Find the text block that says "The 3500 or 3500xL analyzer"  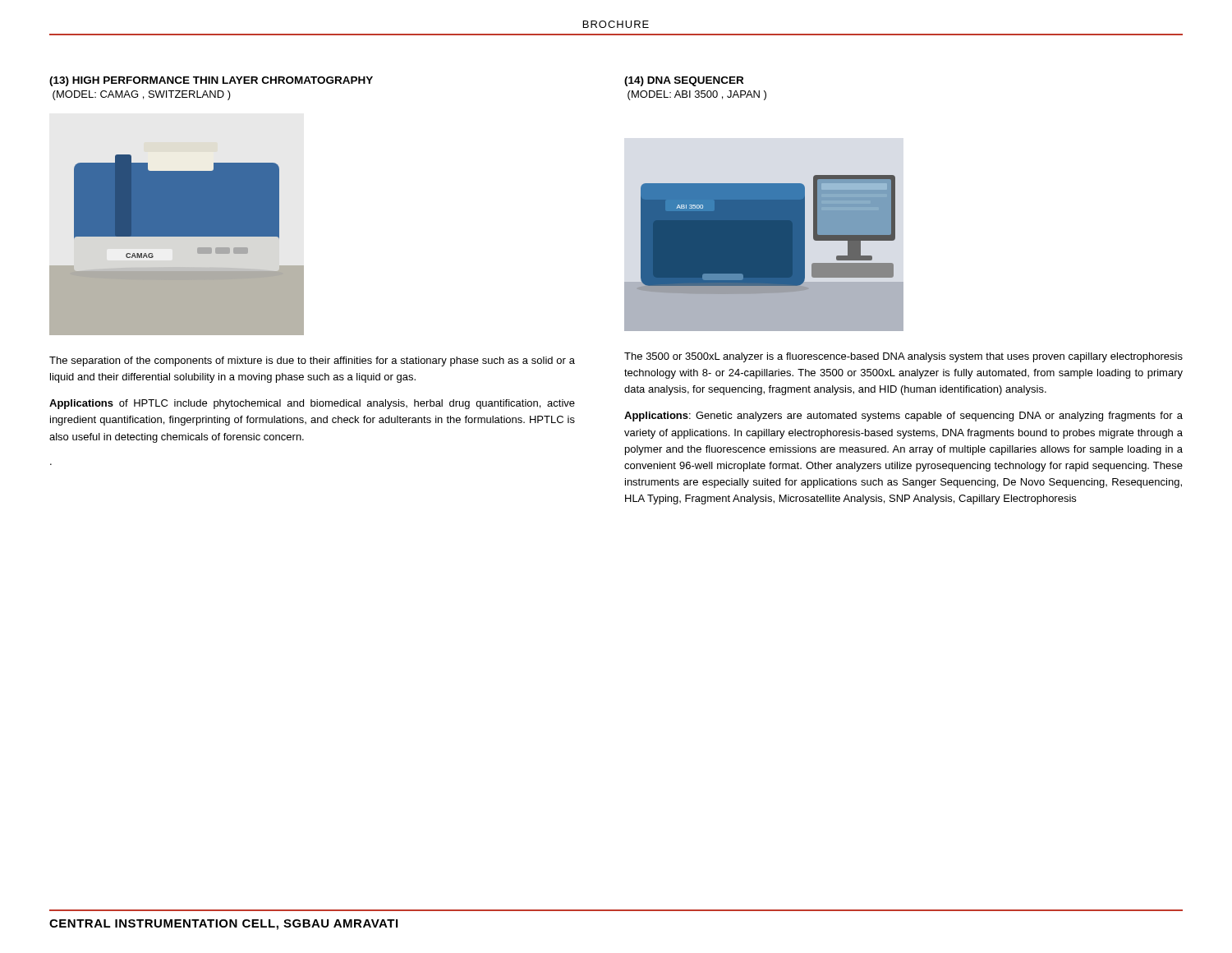[903, 373]
